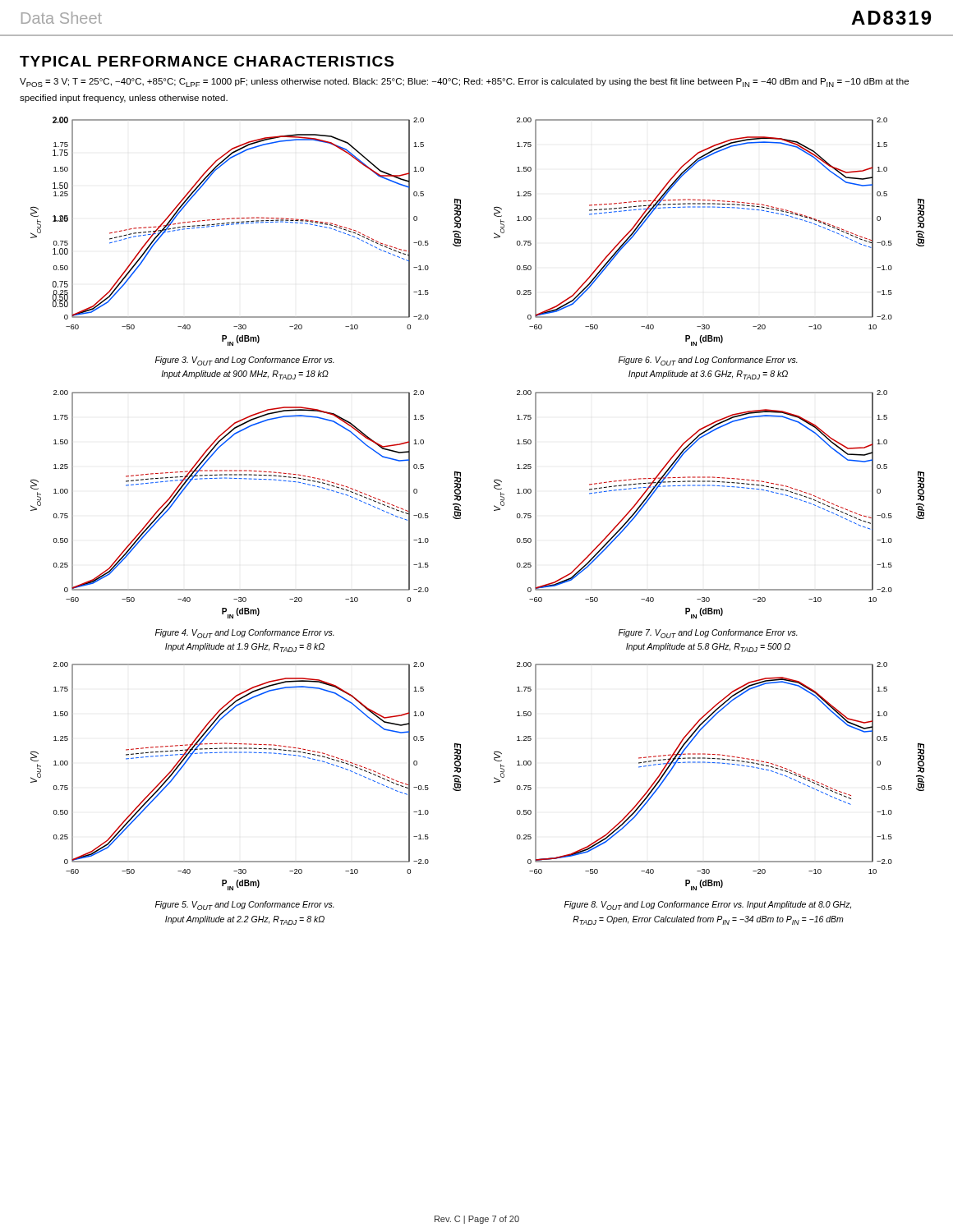Select the caption that says "Figure 4. VOUT and Log"
This screenshot has height=1232, width=953.
[x=245, y=641]
